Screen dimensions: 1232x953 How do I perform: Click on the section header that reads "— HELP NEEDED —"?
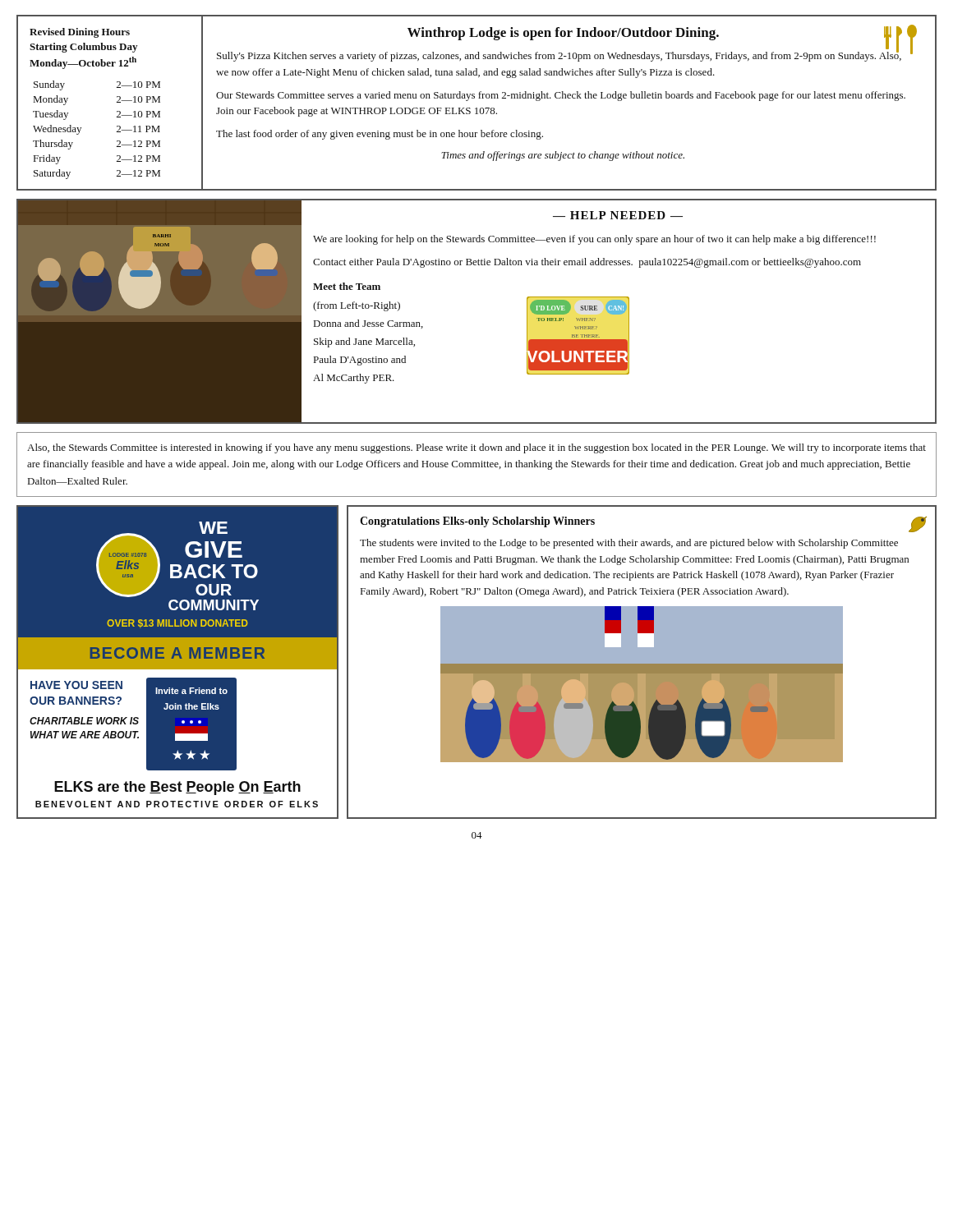click(618, 215)
